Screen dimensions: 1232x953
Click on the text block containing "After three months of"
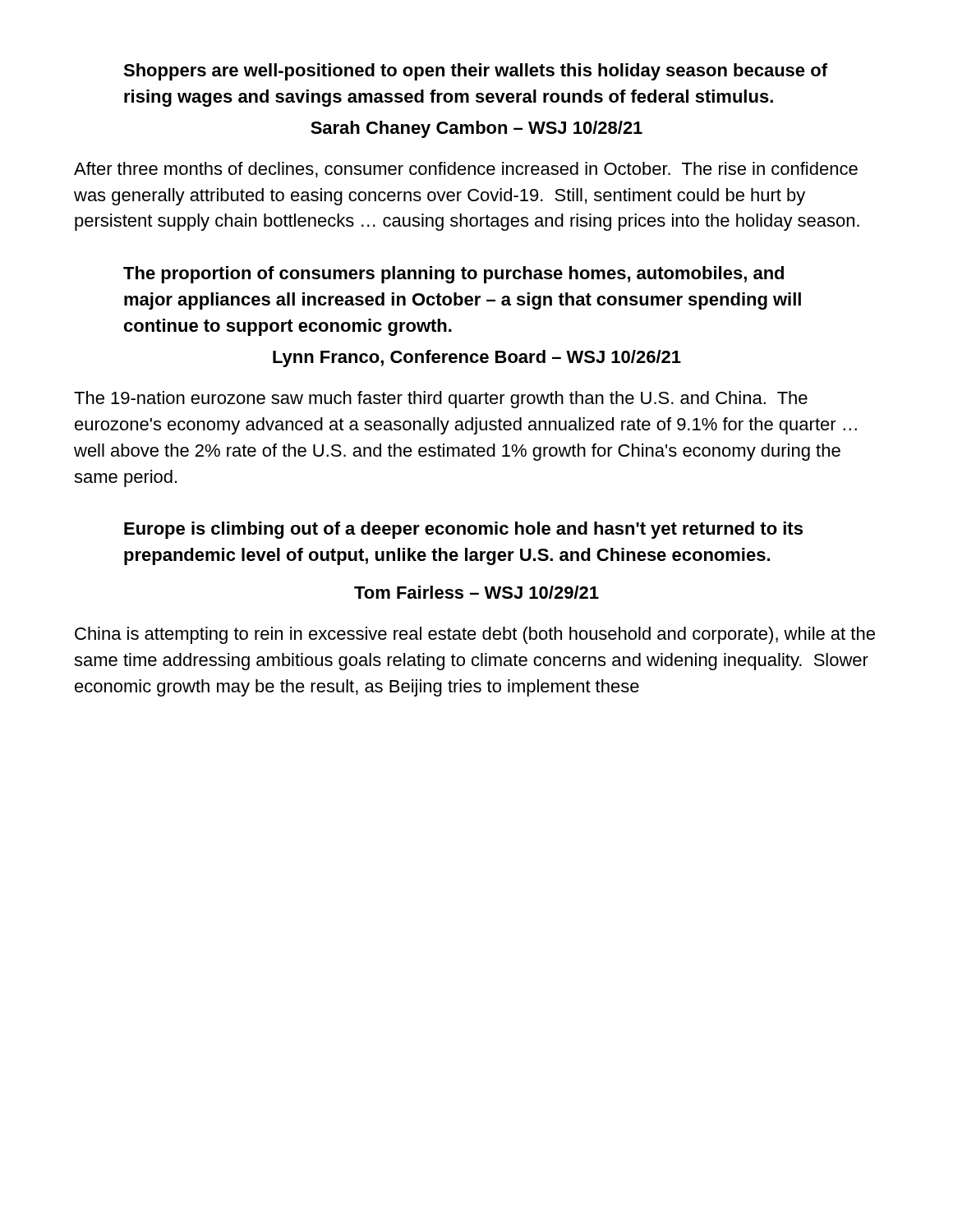(x=467, y=195)
